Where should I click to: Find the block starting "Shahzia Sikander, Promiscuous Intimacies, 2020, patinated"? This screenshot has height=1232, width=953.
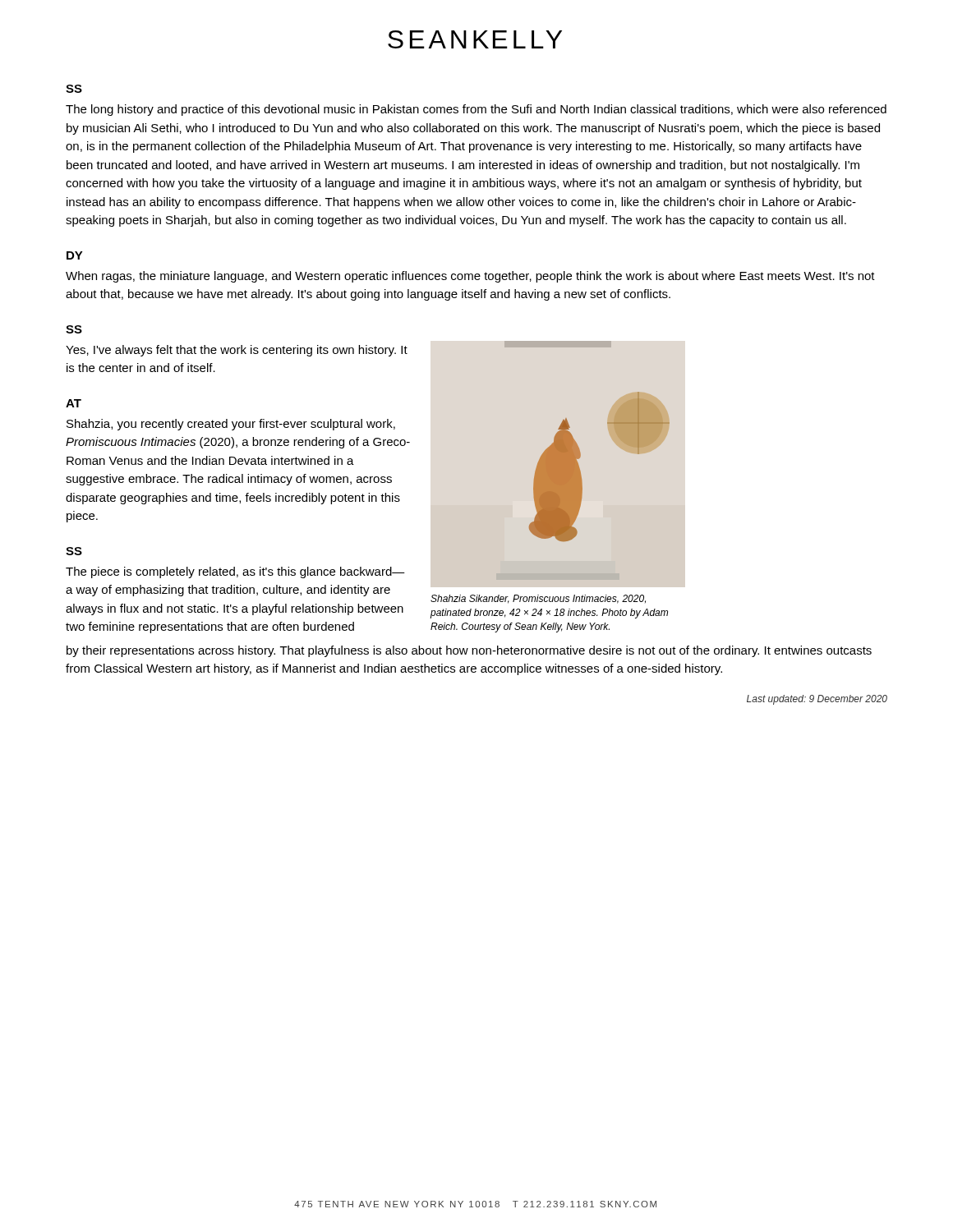pyautogui.click(x=549, y=613)
